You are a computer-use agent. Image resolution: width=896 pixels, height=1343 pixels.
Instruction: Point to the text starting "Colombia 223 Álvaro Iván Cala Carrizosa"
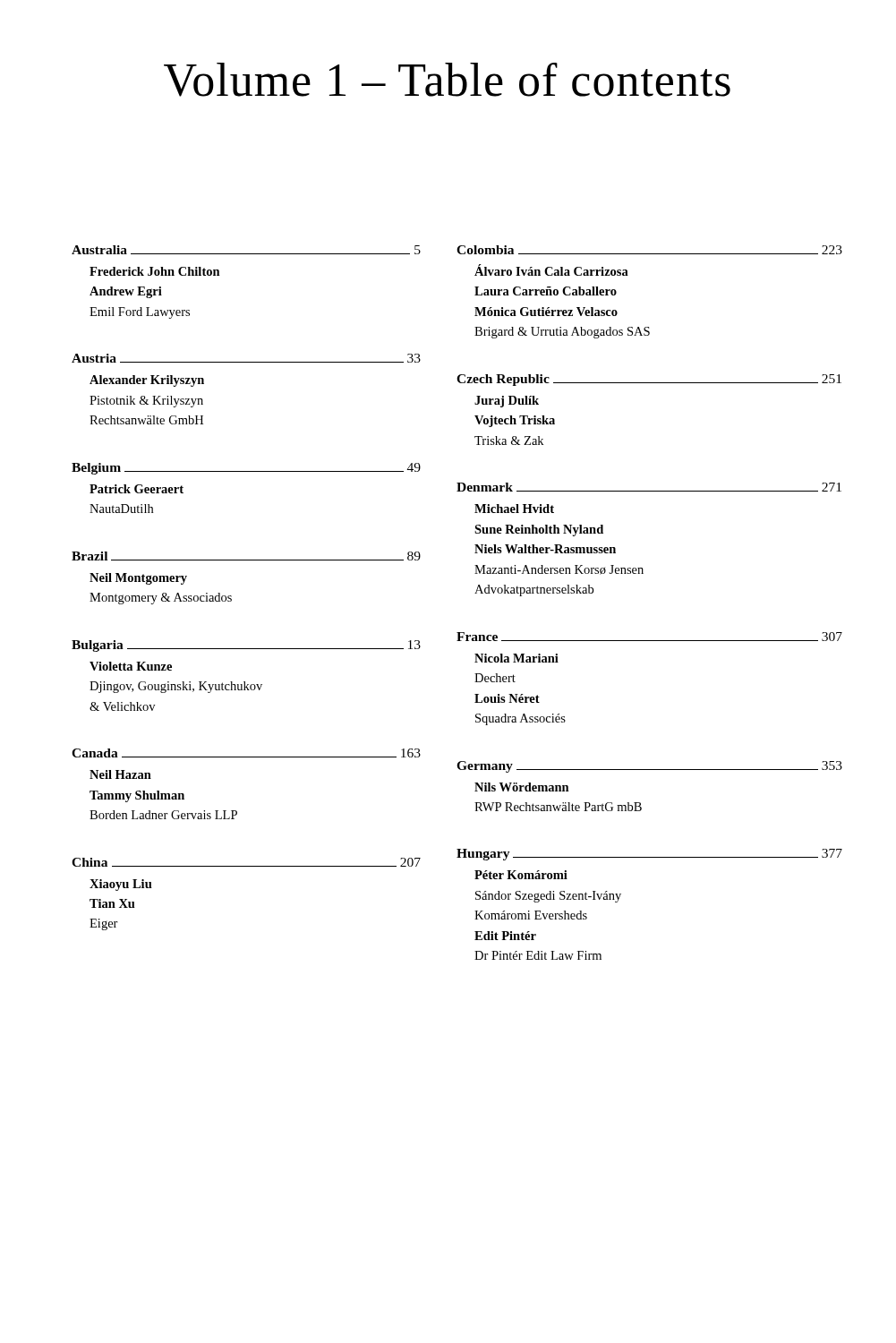[649, 250]
